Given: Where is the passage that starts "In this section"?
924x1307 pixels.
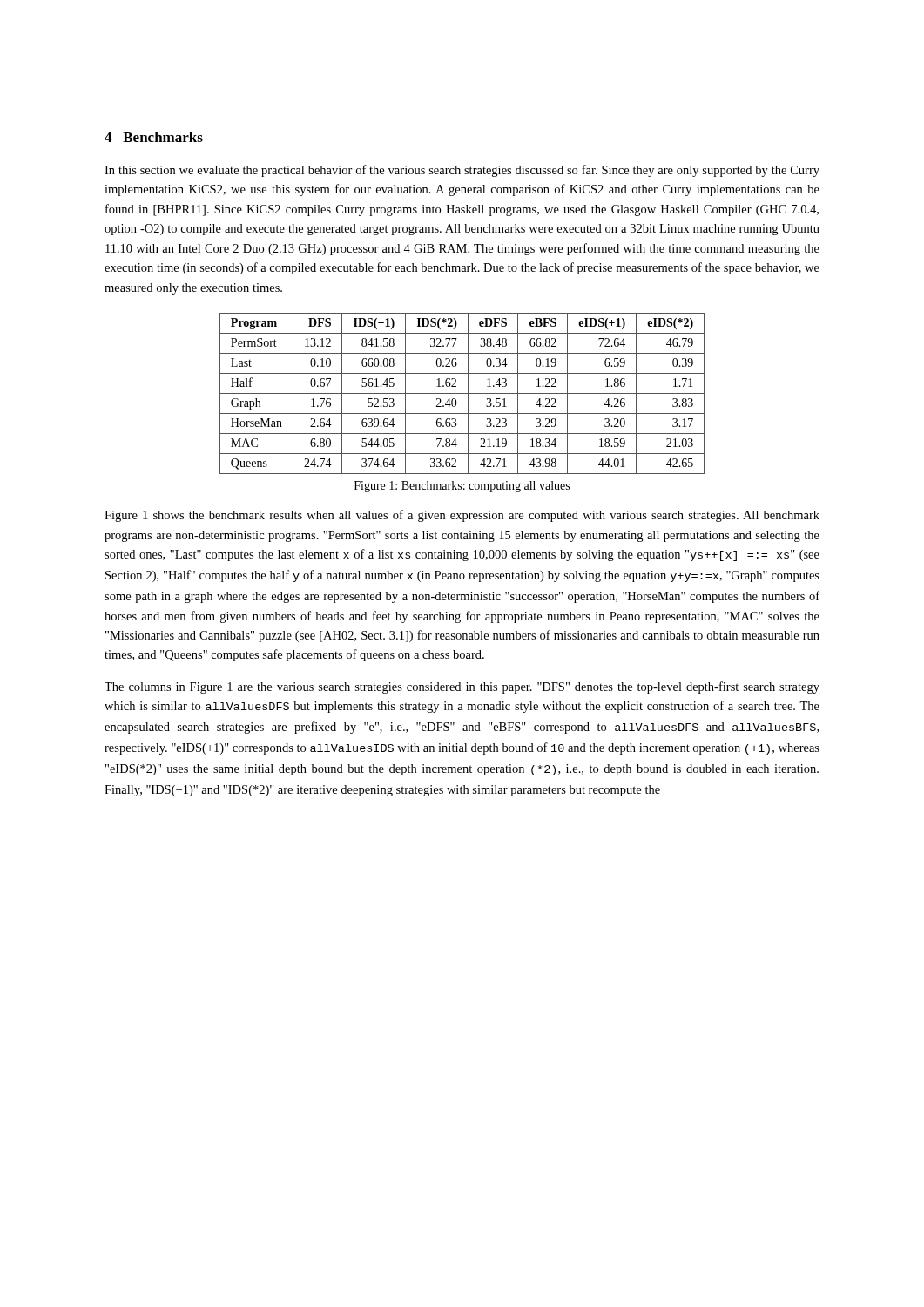Looking at the screenshot, I should [462, 229].
